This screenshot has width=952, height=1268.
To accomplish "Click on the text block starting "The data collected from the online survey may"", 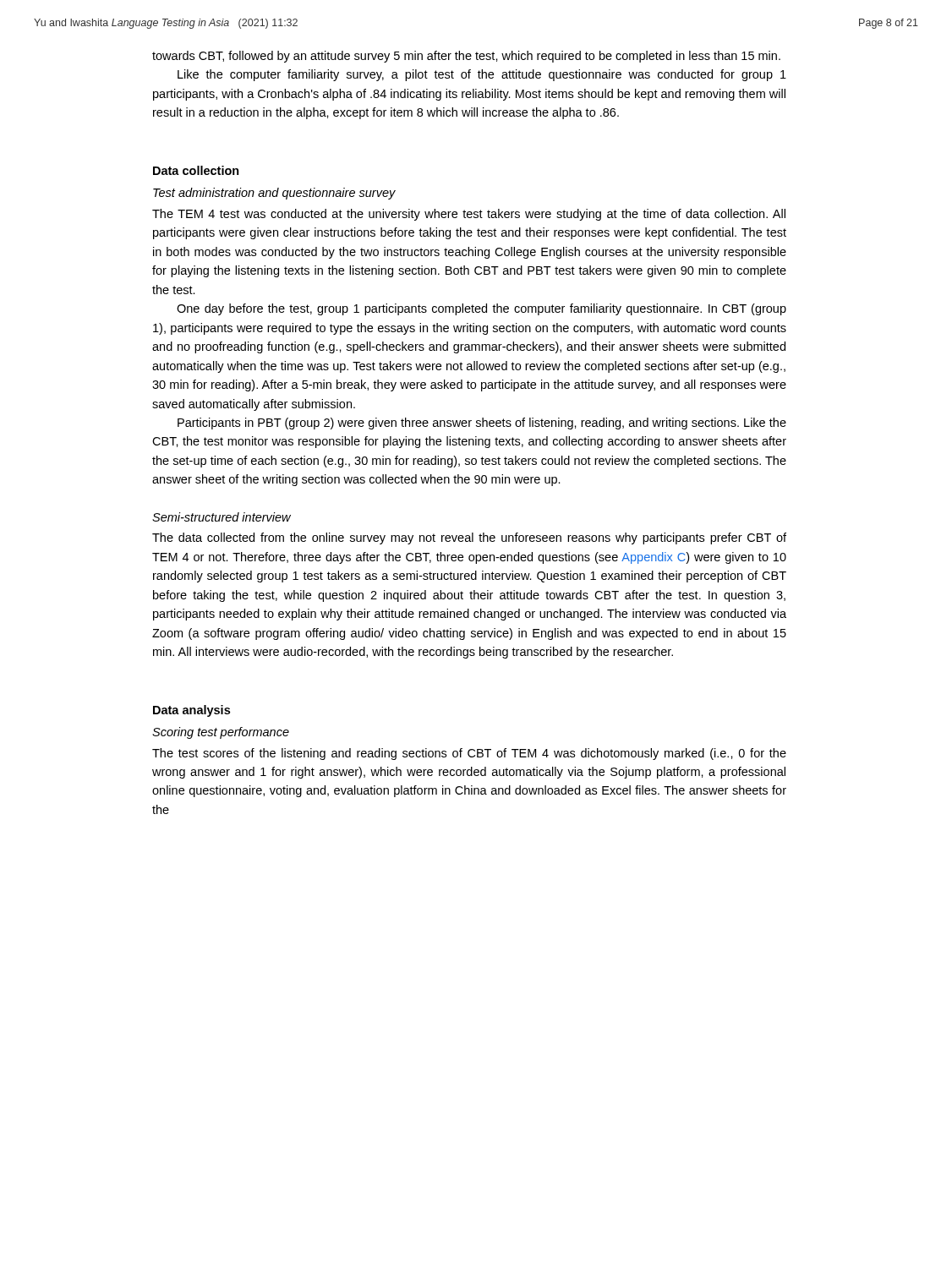I will [x=469, y=595].
